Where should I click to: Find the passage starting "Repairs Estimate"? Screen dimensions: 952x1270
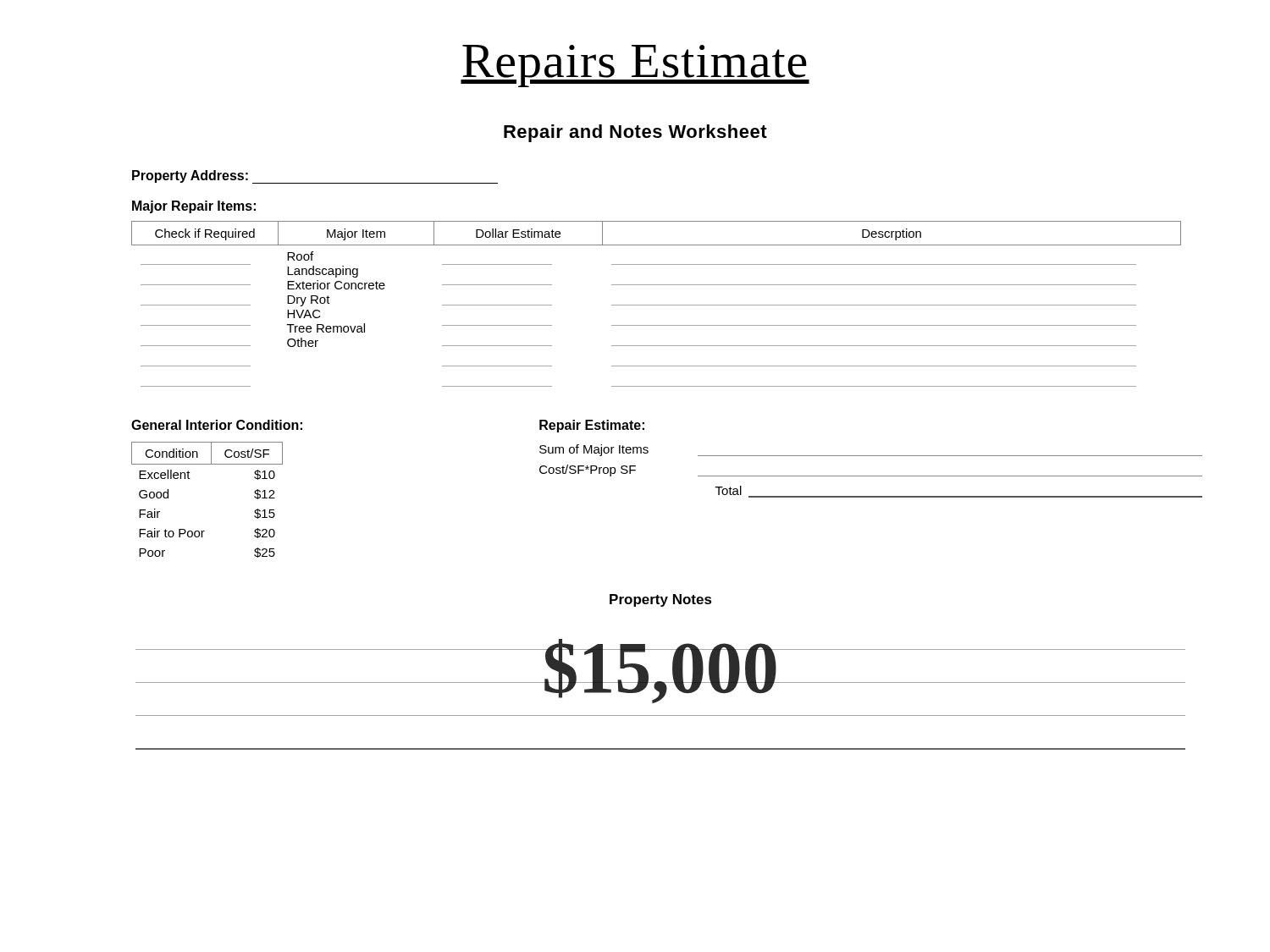coord(635,60)
